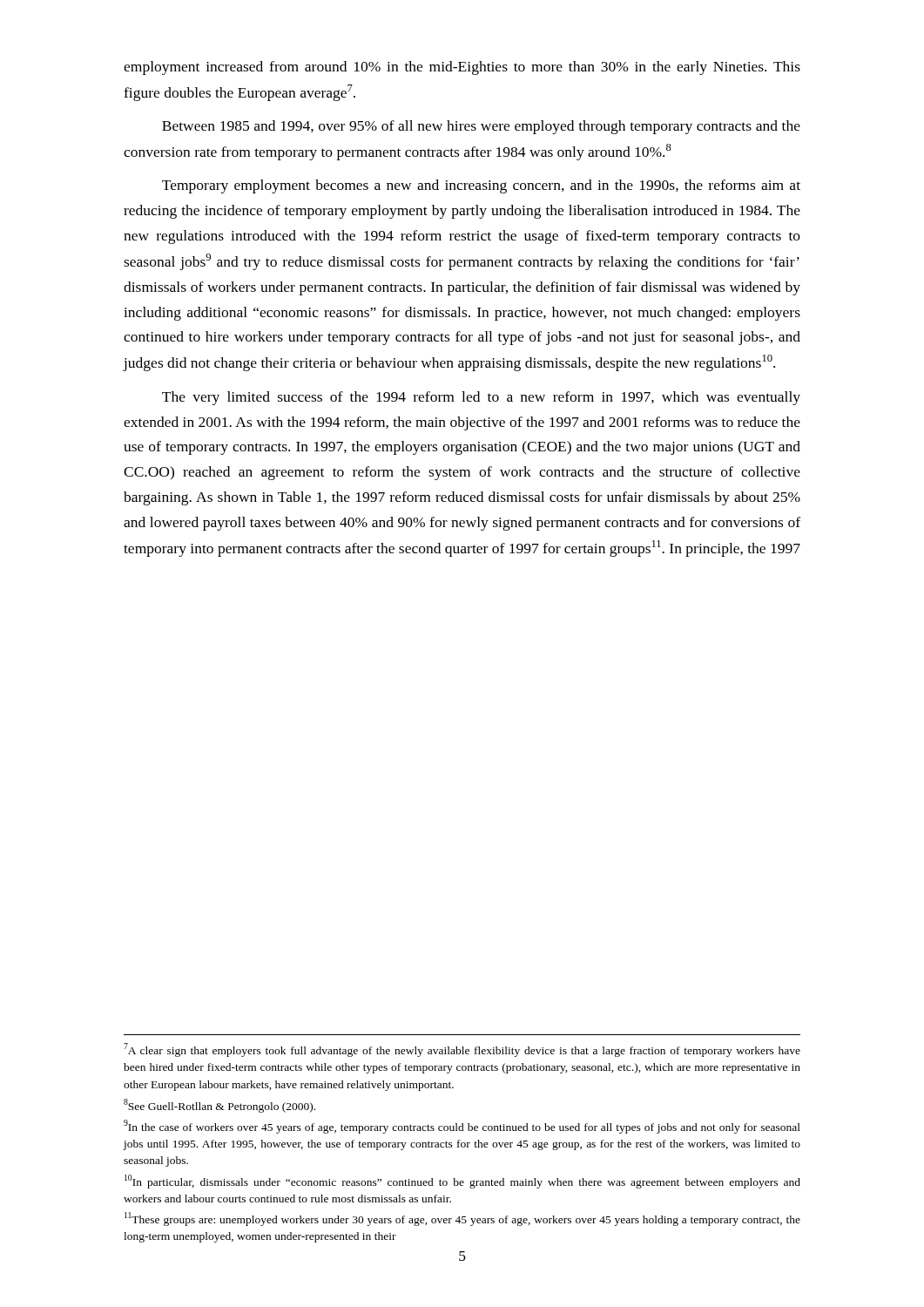Viewport: 924px width, 1307px height.
Task: Find the text block containing "Temporary employment becomes"
Action: pos(462,274)
